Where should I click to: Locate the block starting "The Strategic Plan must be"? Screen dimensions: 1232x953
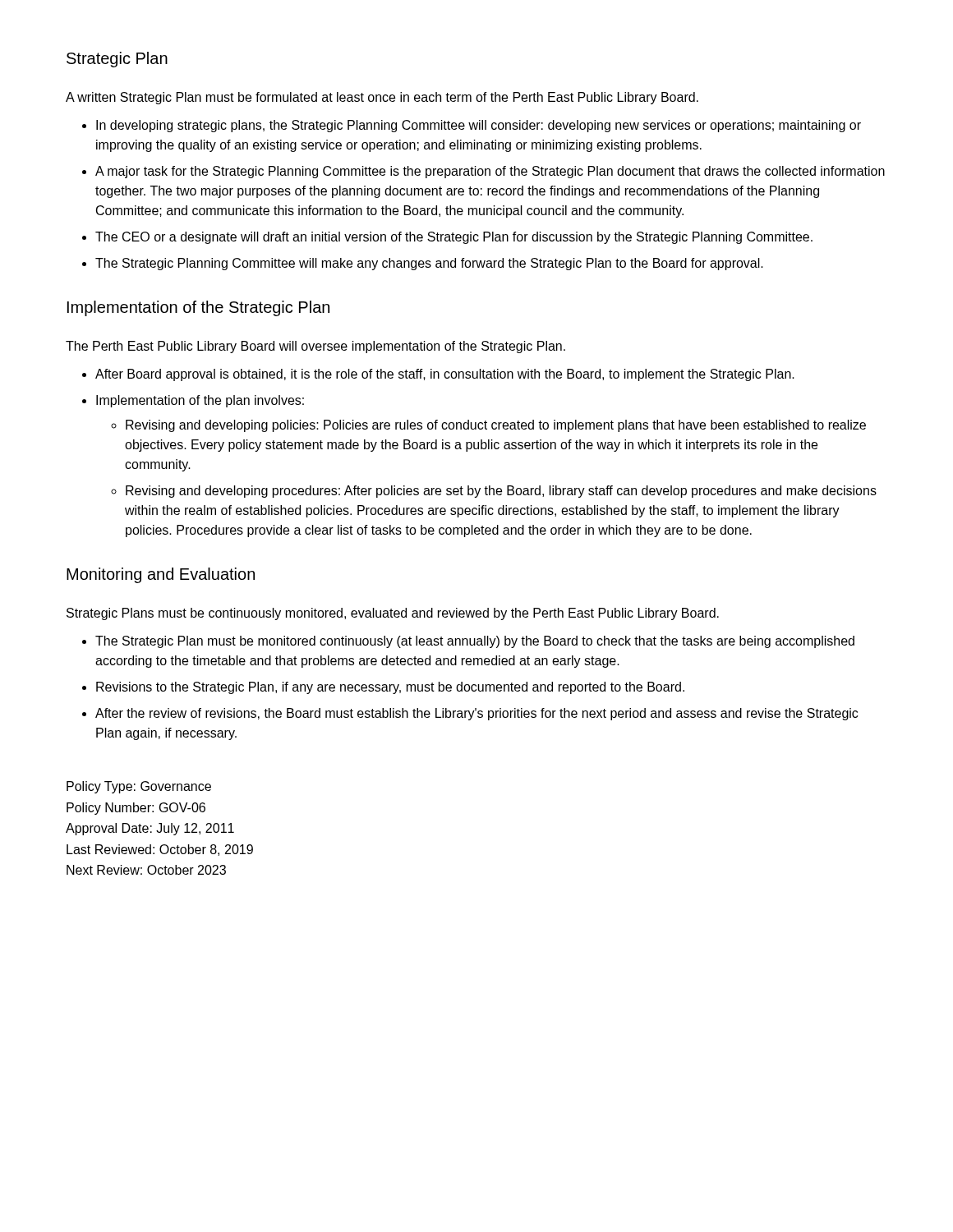pyautogui.click(x=475, y=651)
